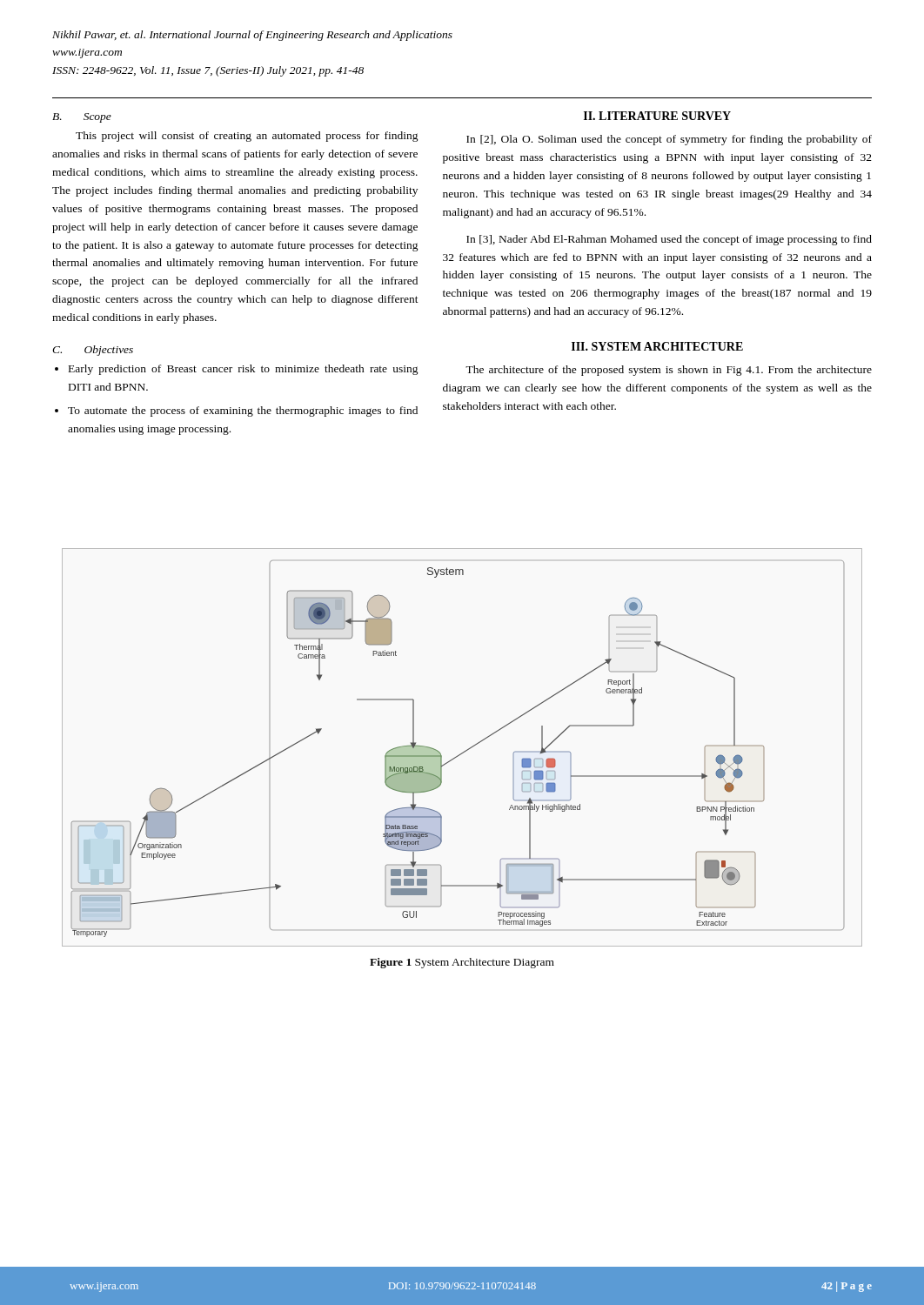This screenshot has height=1305, width=924.
Task: Point to the text block starting "Figure 1 System Architecture"
Action: click(x=462, y=962)
